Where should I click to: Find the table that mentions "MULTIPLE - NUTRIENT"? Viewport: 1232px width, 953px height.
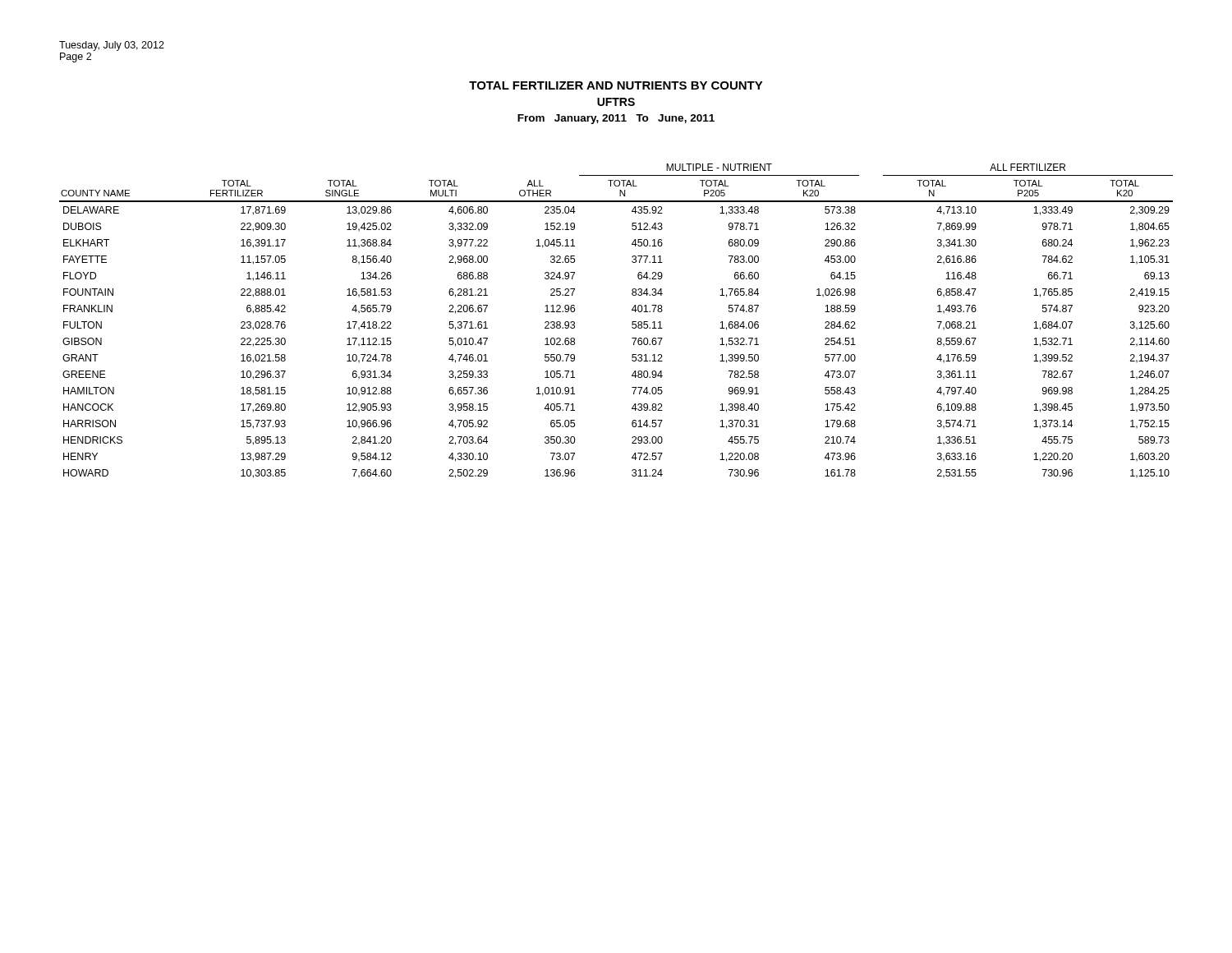(x=616, y=321)
